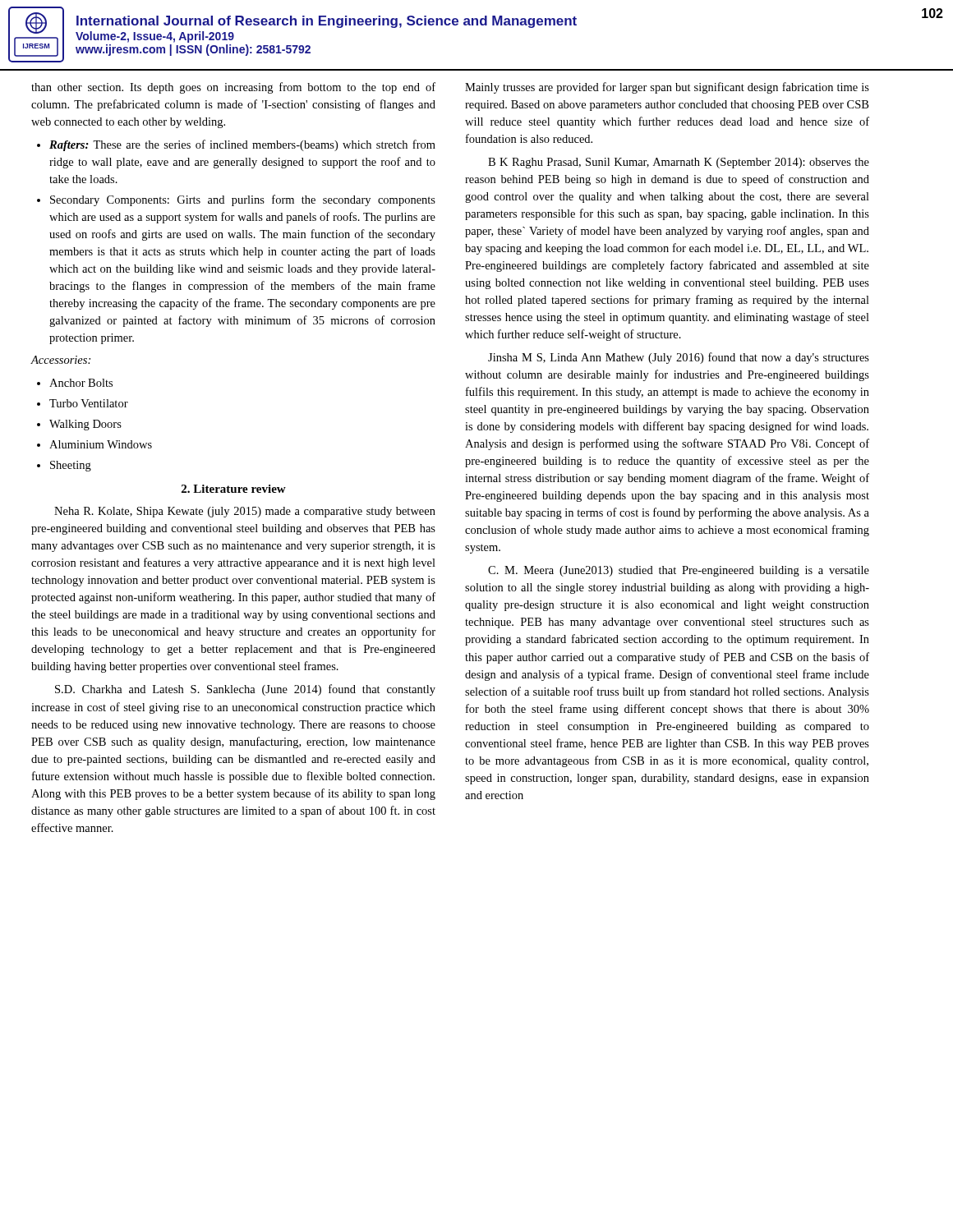The width and height of the screenshot is (953, 1232).
Task: Find the region starting "Aluminium Windows"
Action: click(x=101, y=445)
